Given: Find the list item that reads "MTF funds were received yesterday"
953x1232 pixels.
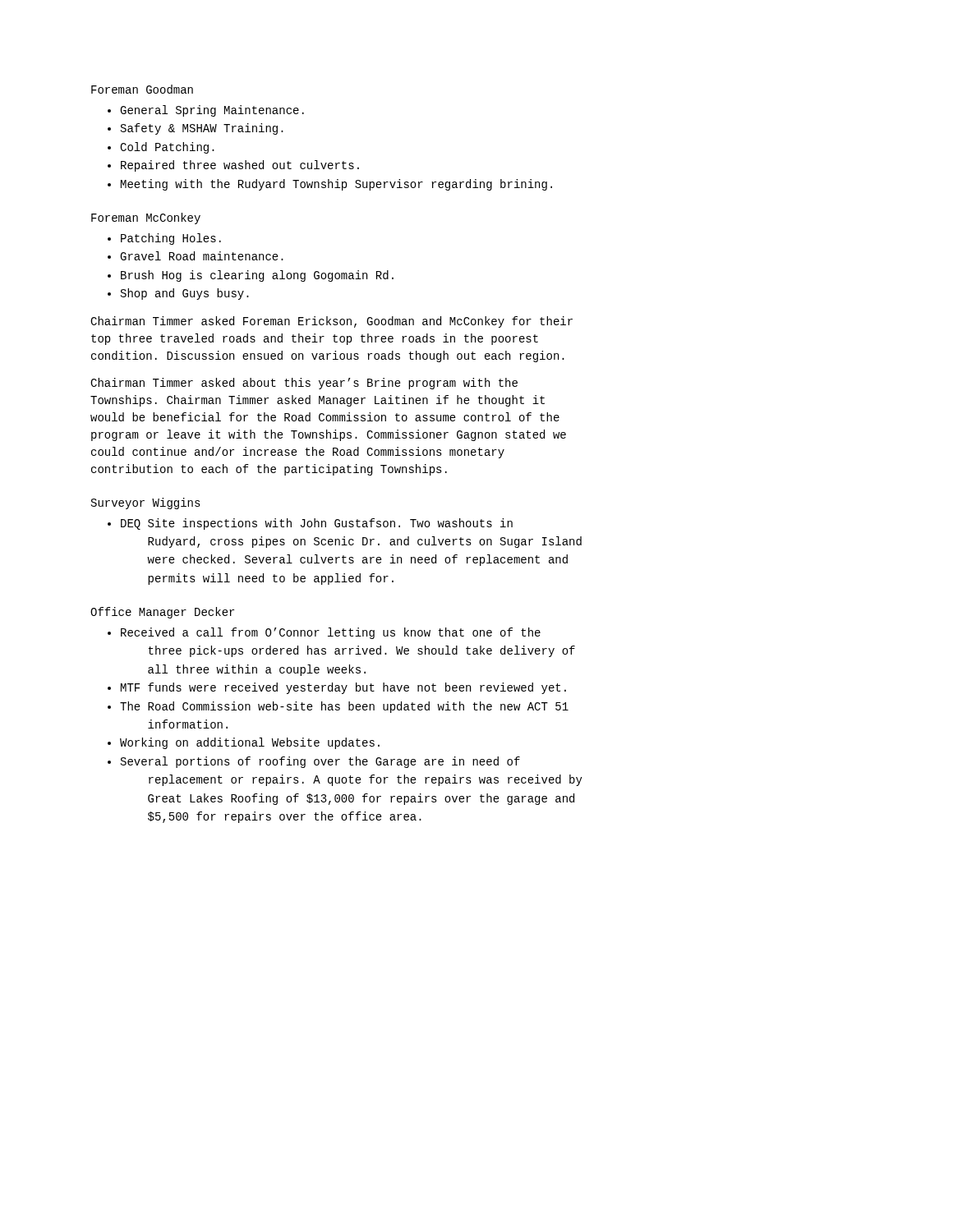Looking at the screenshot, I should point(344,689).
